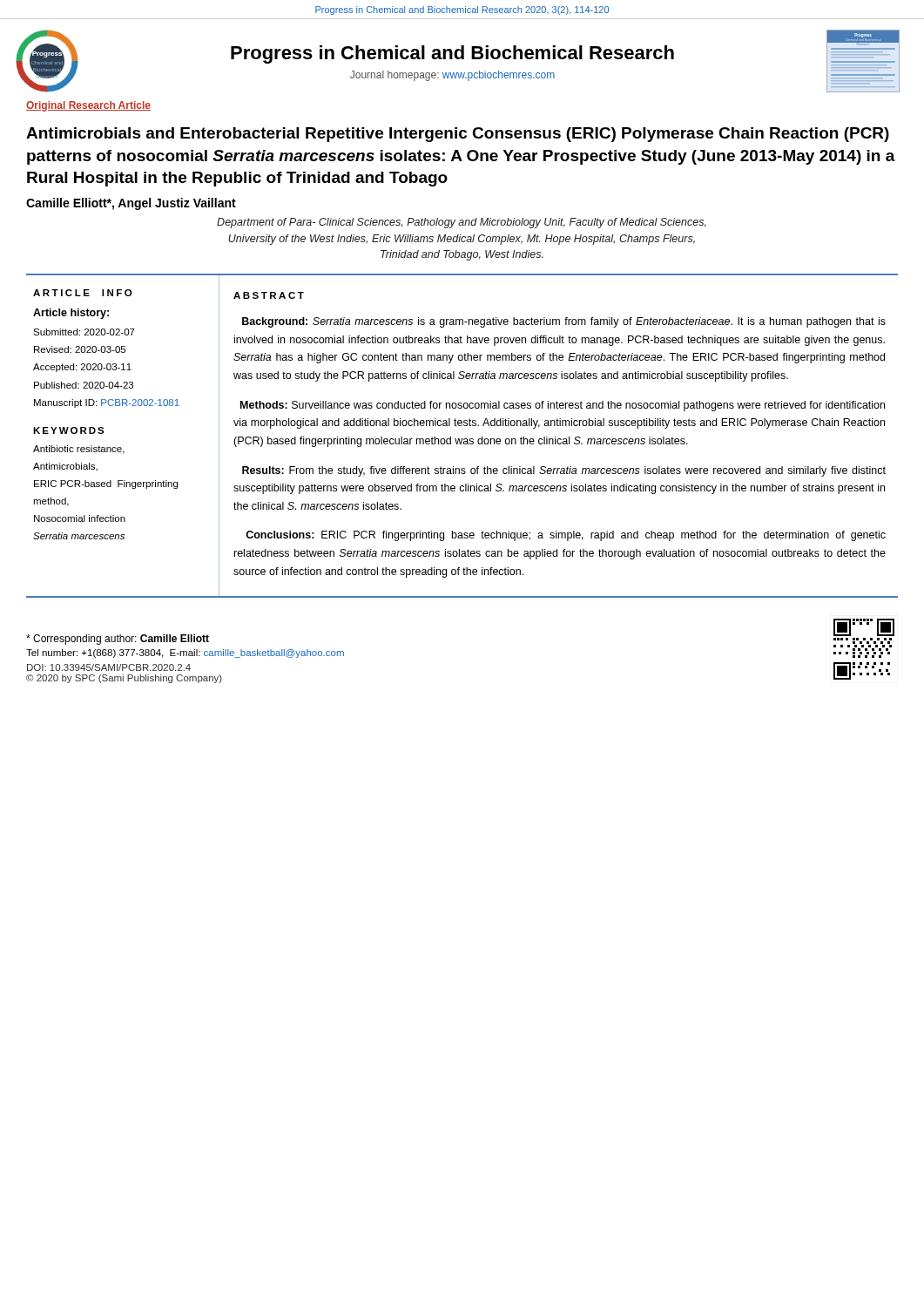
Task: Find "Camille Elliott*, Angel Justiz Vaillant" on this page
Action: (x=131, y=203)
